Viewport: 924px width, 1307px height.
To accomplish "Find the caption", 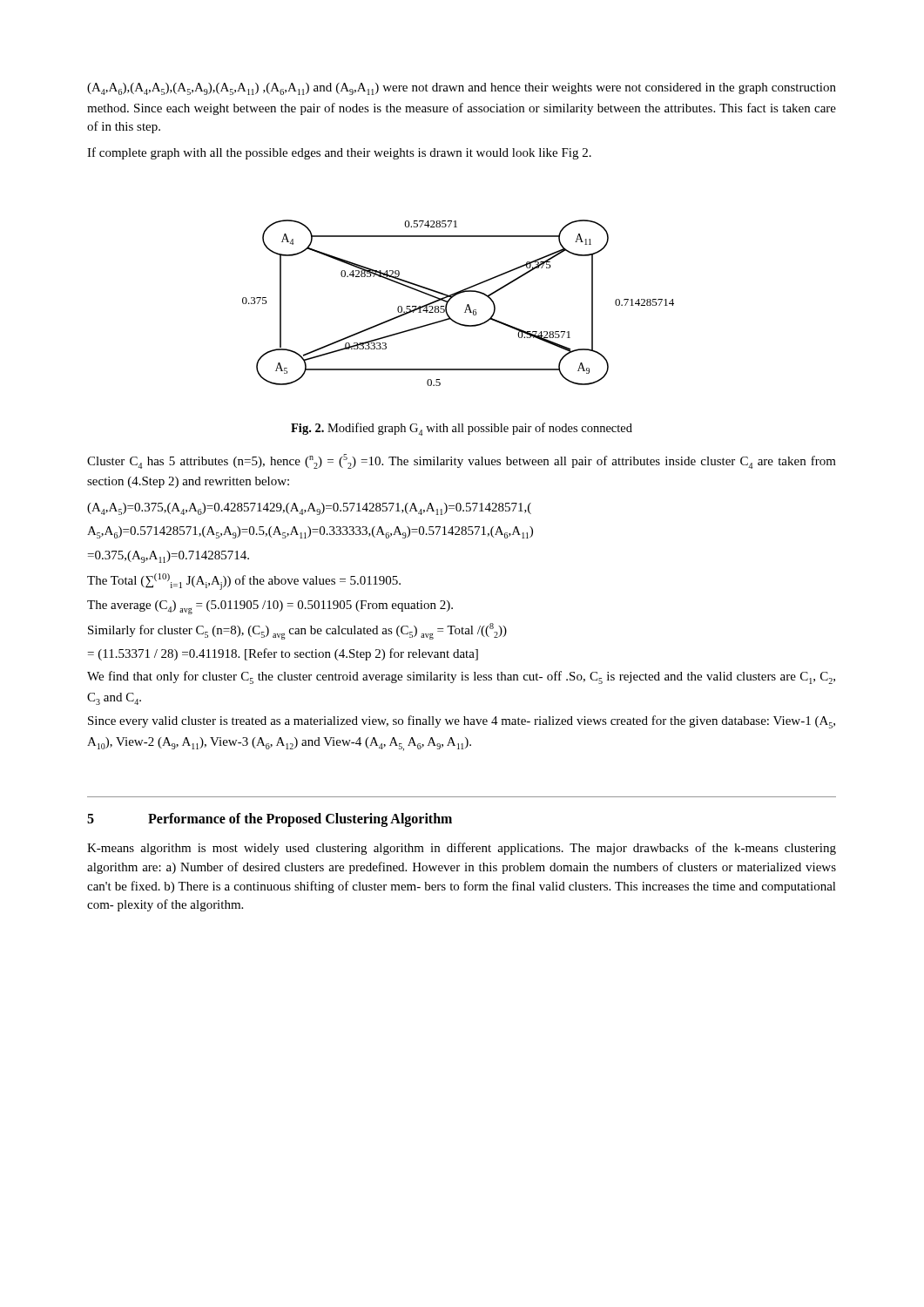I will click(462, 429).
